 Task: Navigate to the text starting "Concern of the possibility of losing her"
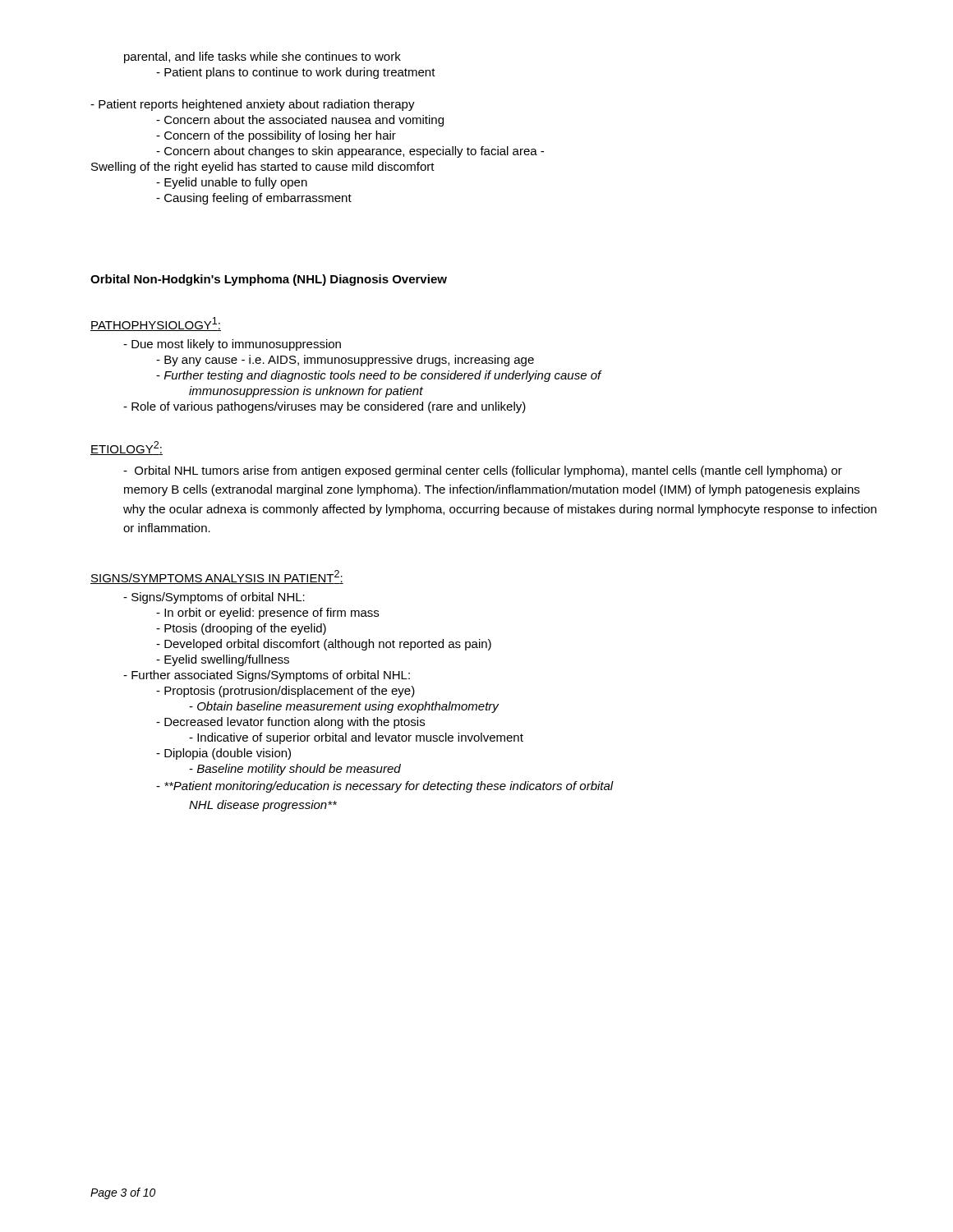point(276,135)
